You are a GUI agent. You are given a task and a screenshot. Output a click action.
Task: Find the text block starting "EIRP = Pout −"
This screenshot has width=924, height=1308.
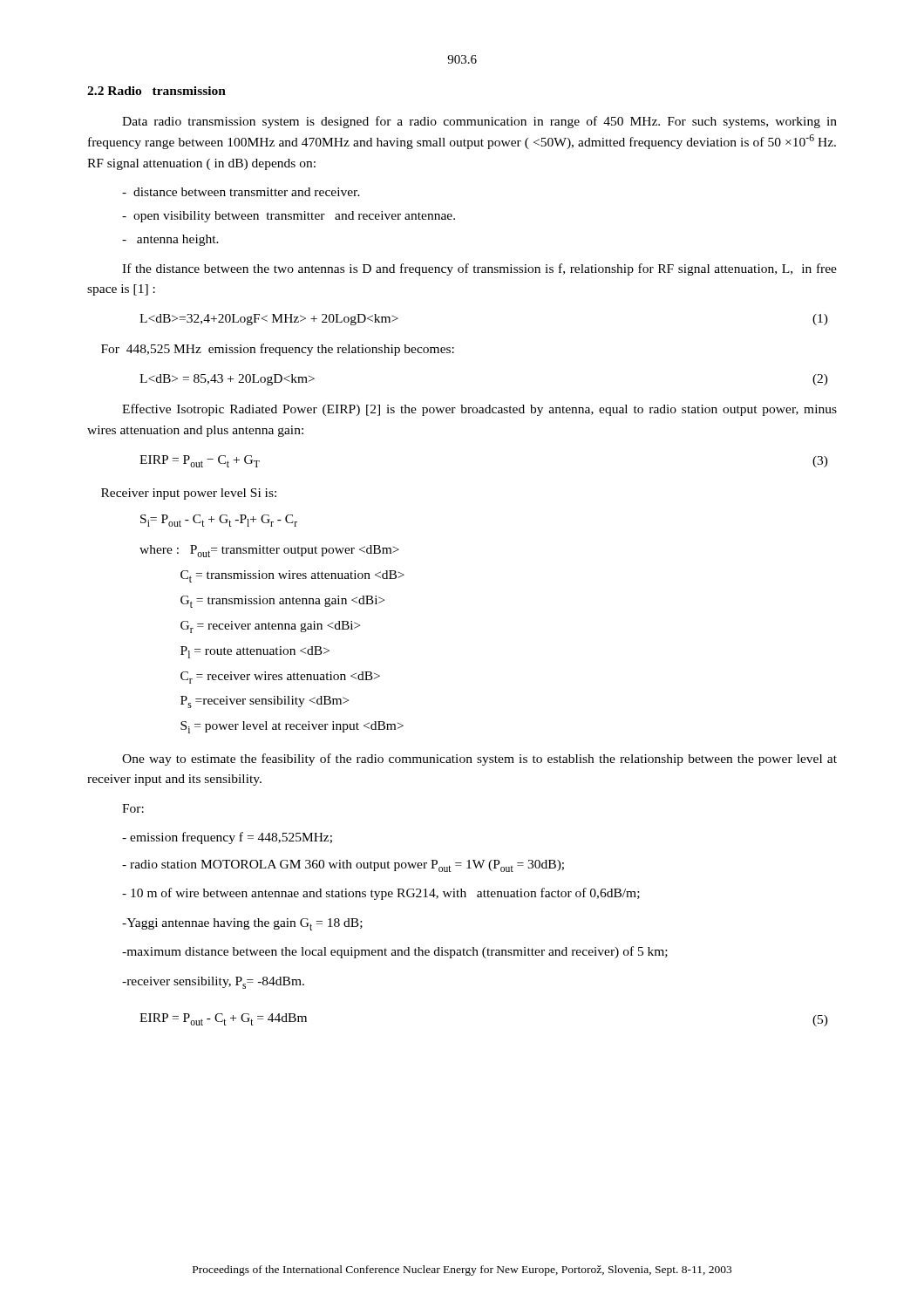[x=193, y=463]
